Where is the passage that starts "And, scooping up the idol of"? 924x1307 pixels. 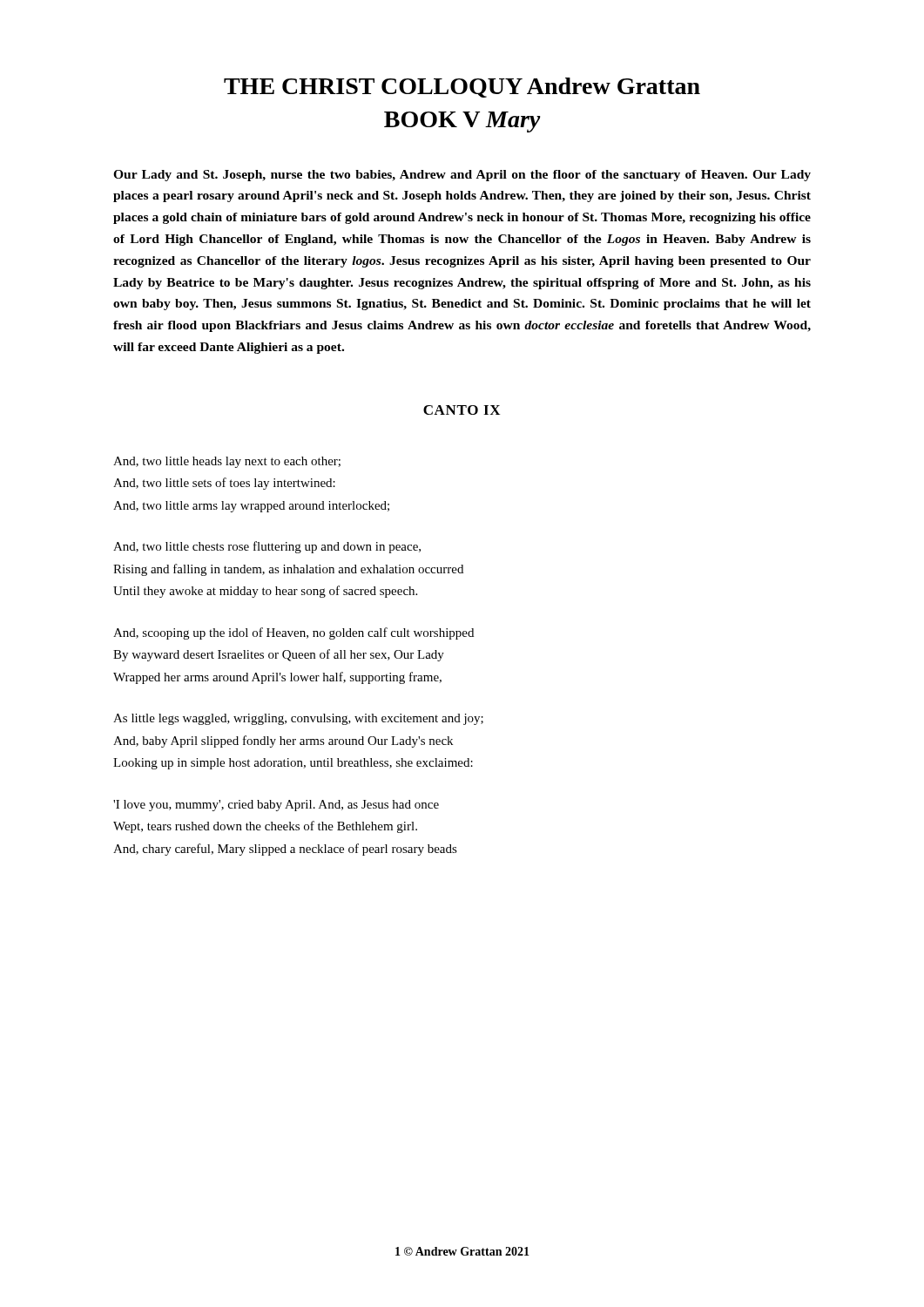coord(462,633)
